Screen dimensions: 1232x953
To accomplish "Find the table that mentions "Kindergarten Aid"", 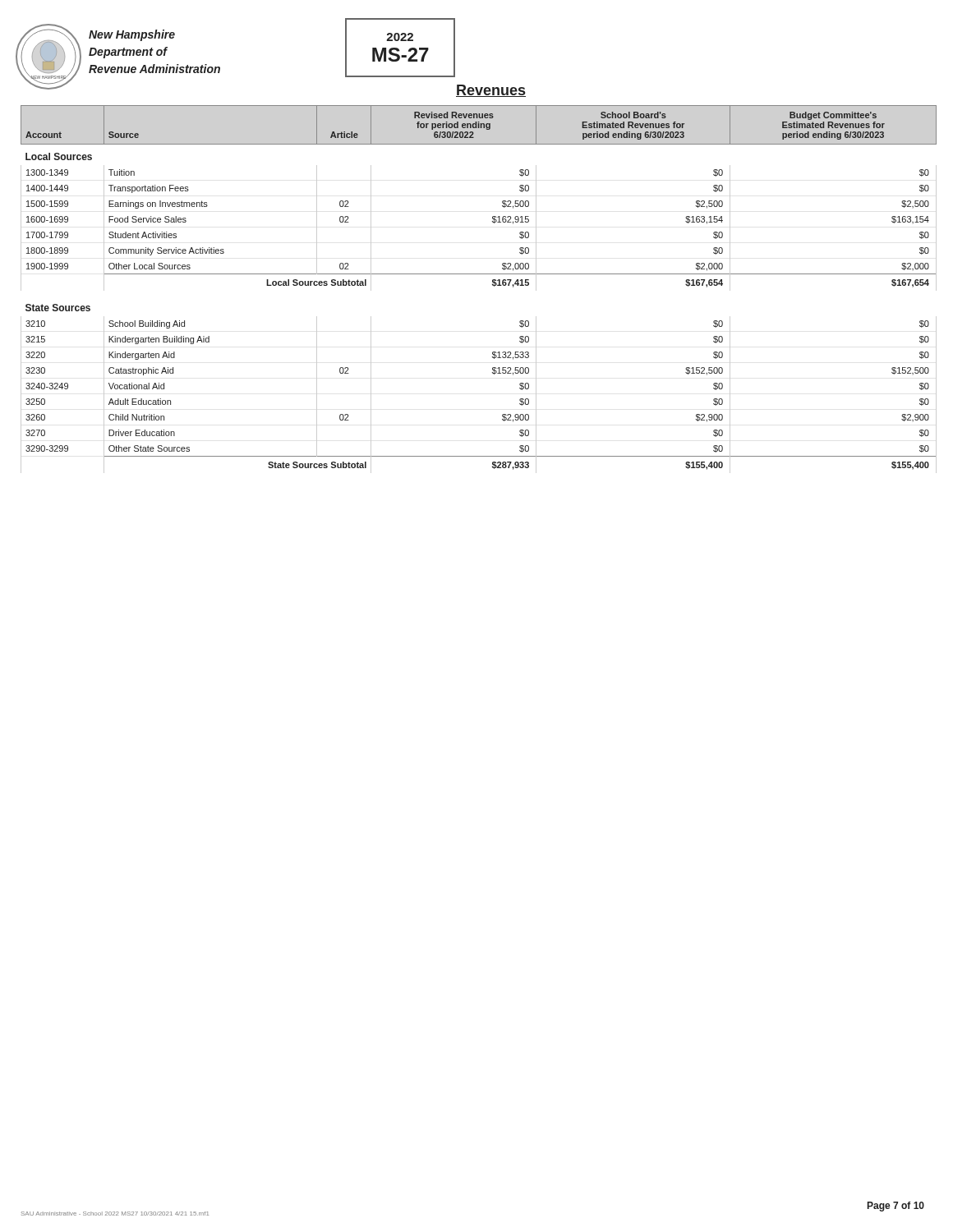I will tap(479, 289).
